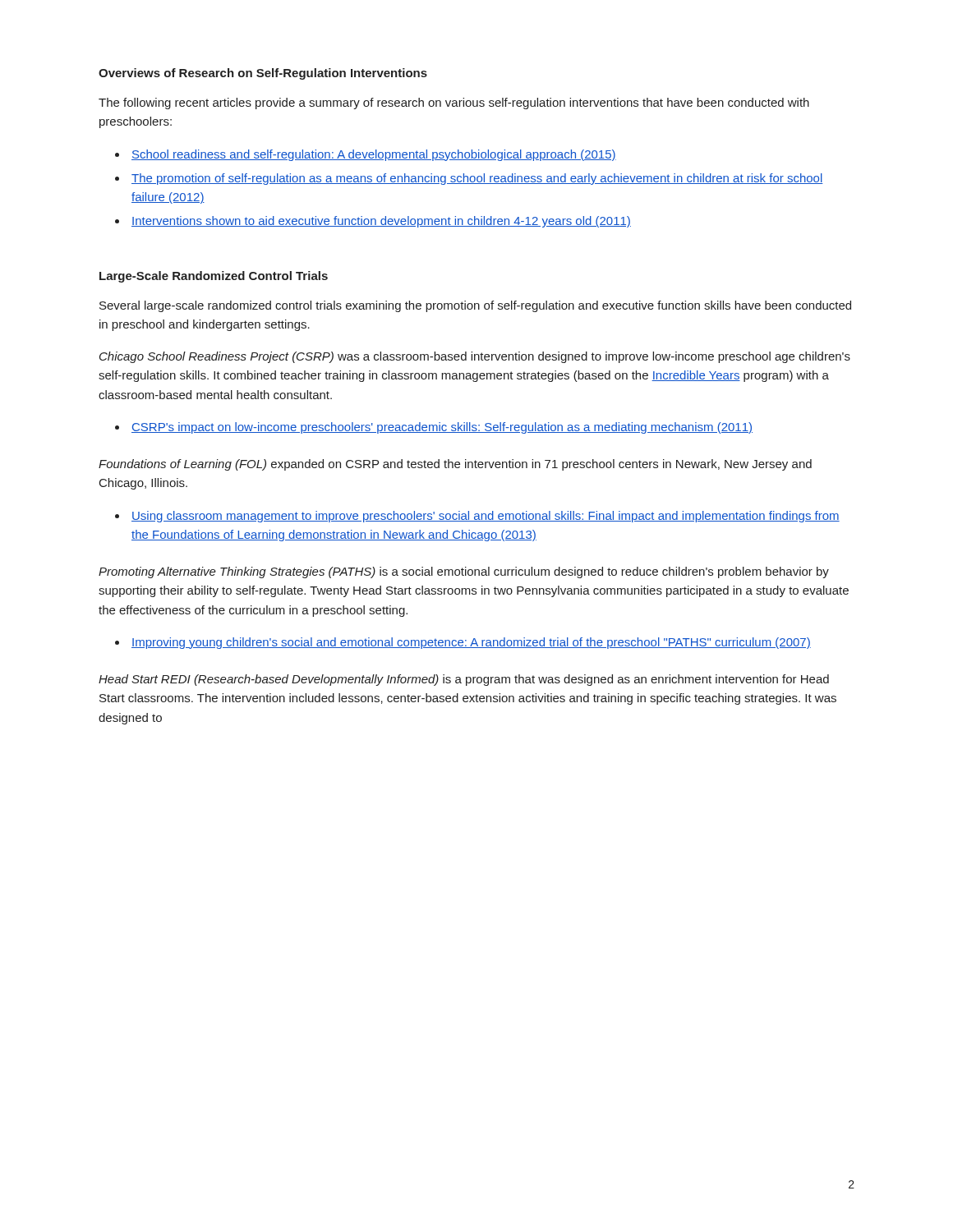Where is the passage that starts "School readiness and"?

(x=374, y=154)
